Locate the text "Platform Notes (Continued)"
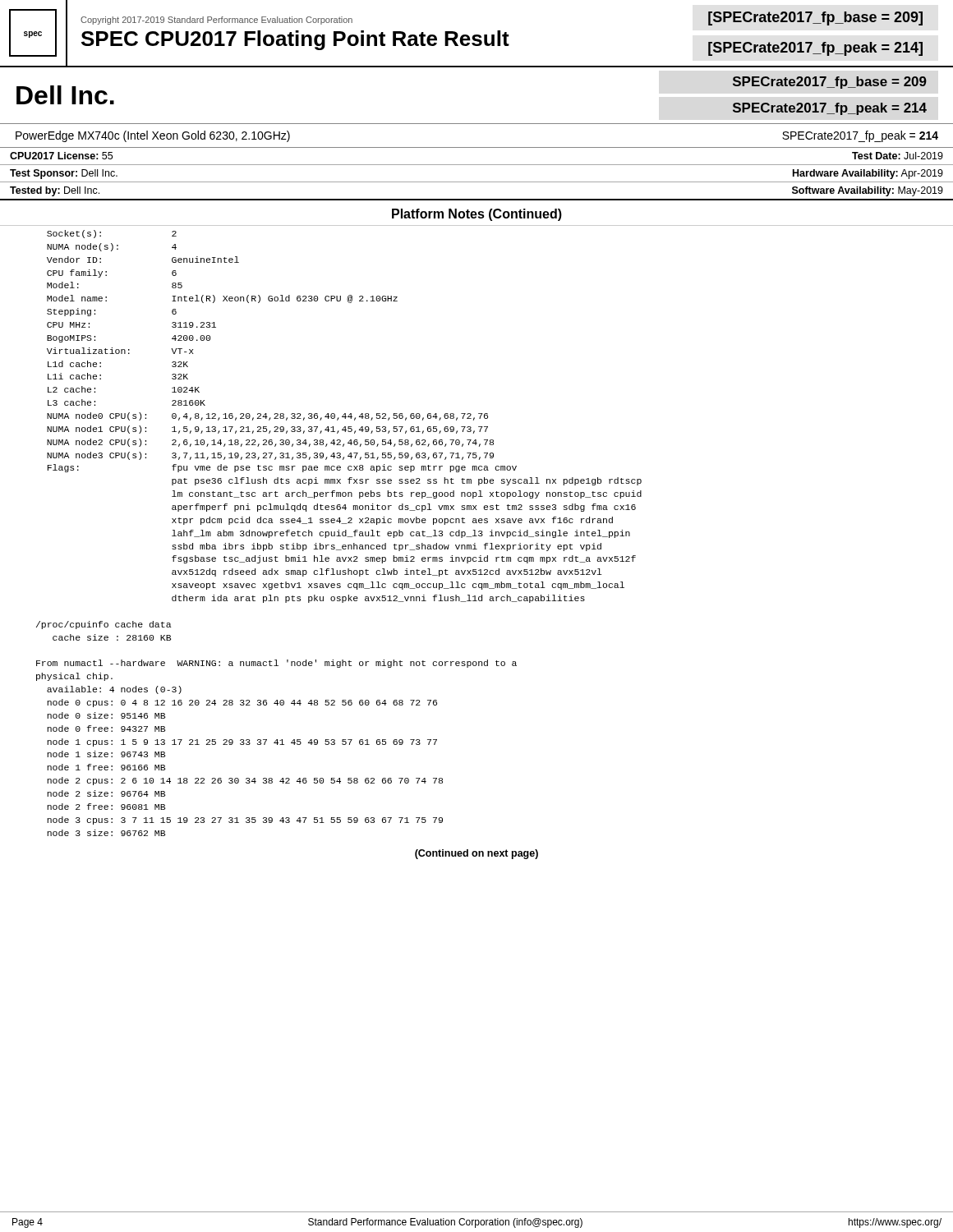 [476, 214]
